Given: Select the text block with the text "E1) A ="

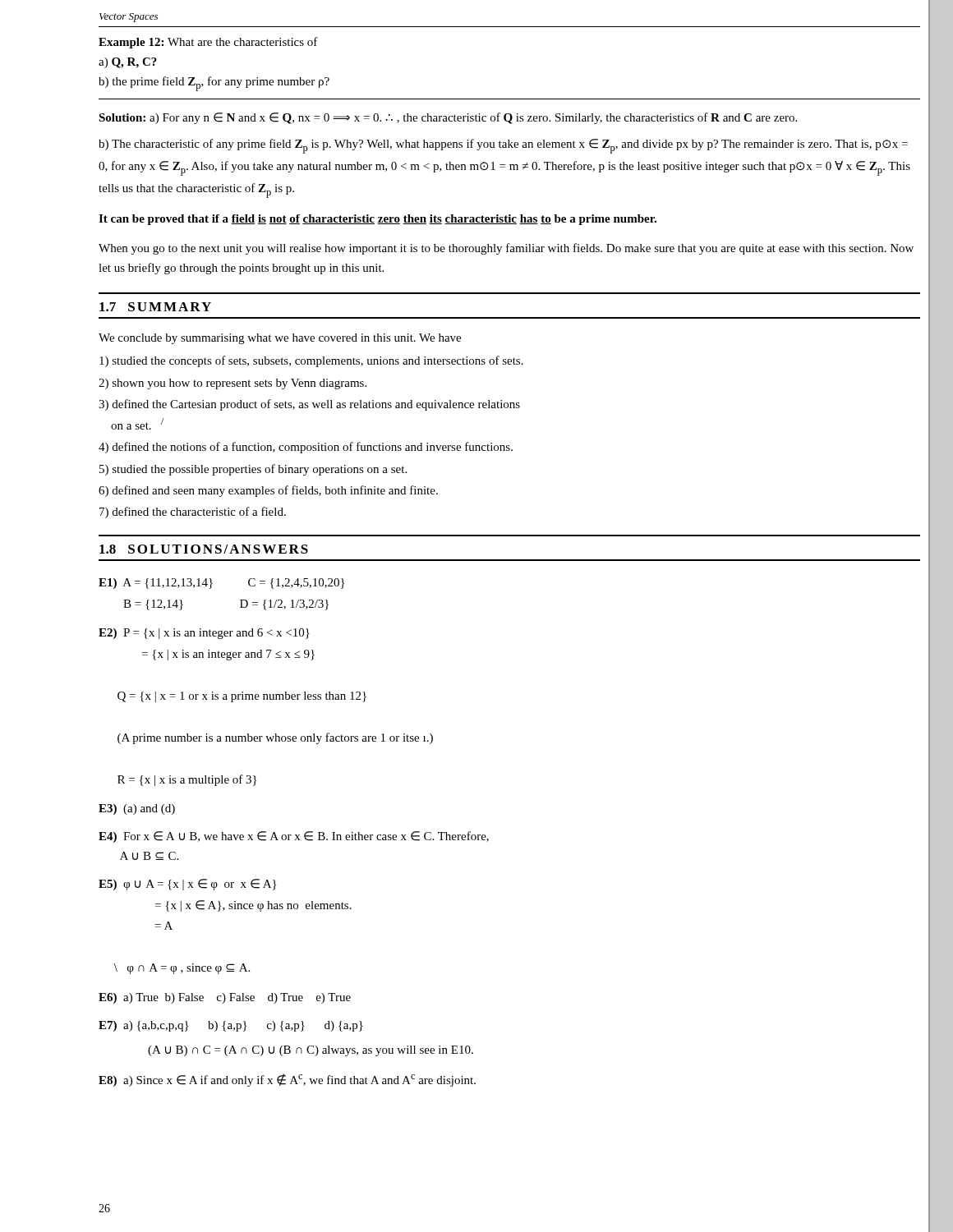Looking at the screenshot, I should (x=152, y=584).
